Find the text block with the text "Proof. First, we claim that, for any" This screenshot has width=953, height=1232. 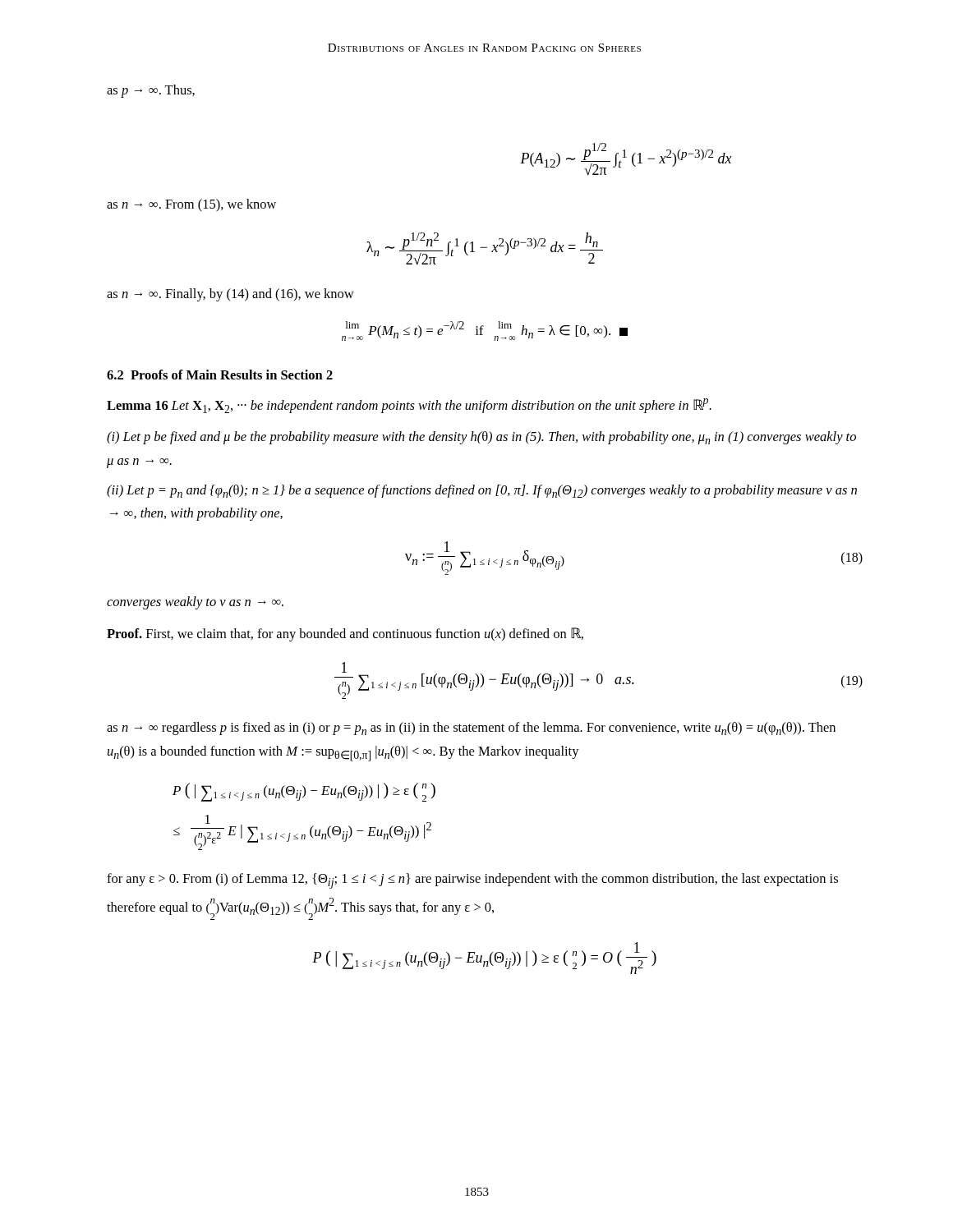click(345, 634)
